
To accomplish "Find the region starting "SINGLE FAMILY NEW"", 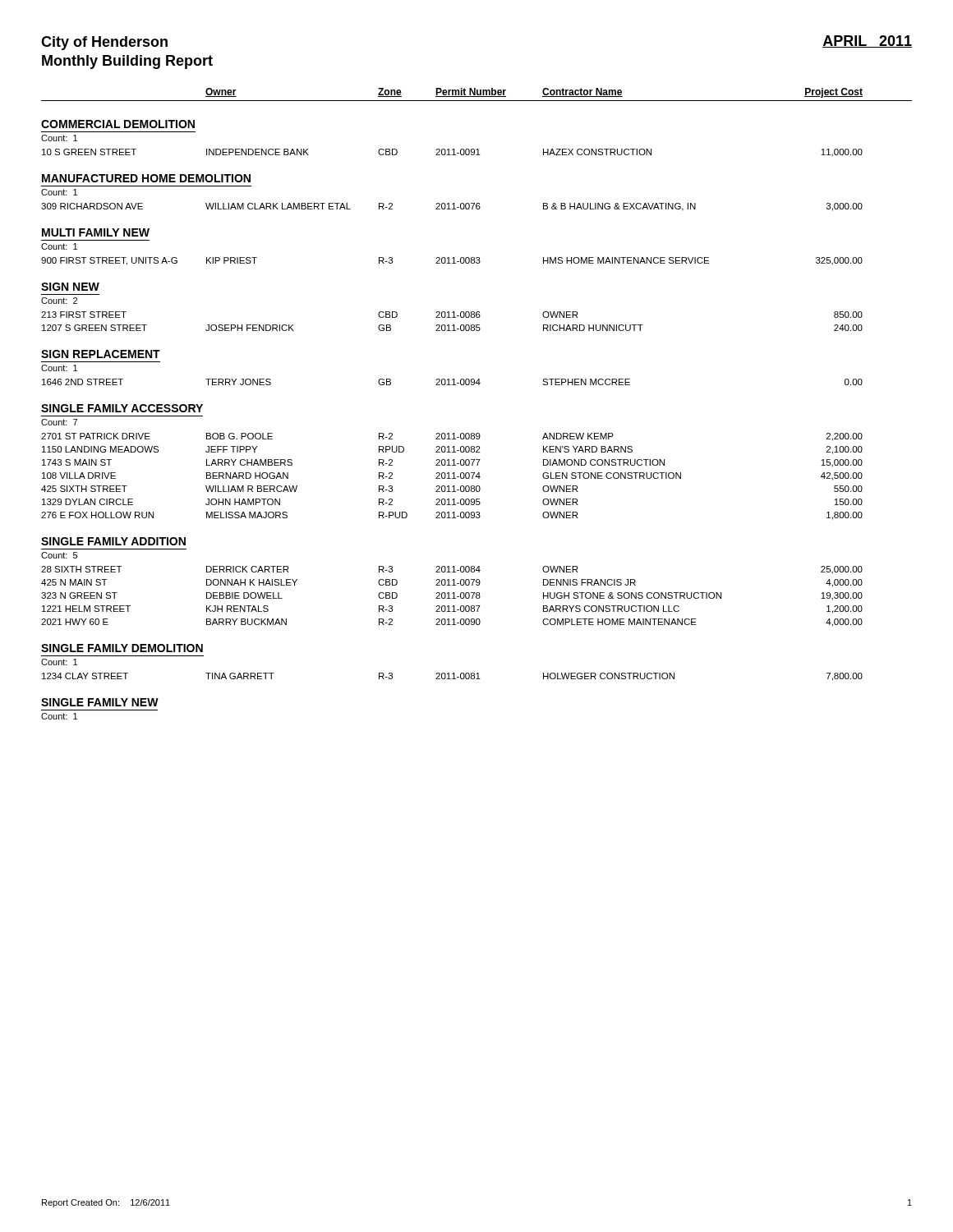I will 100,702.
